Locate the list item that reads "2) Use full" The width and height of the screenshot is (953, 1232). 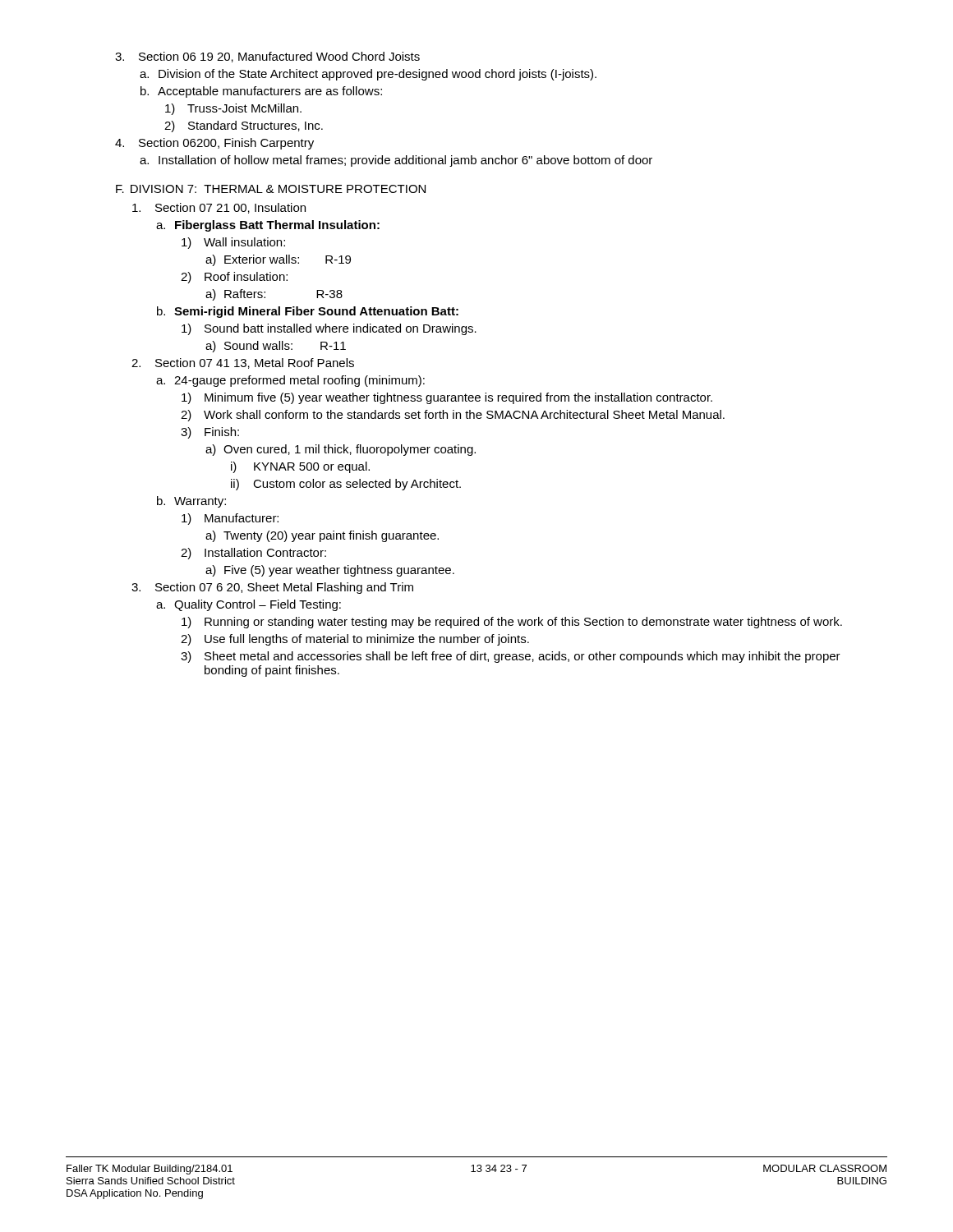tap(355, 639)
